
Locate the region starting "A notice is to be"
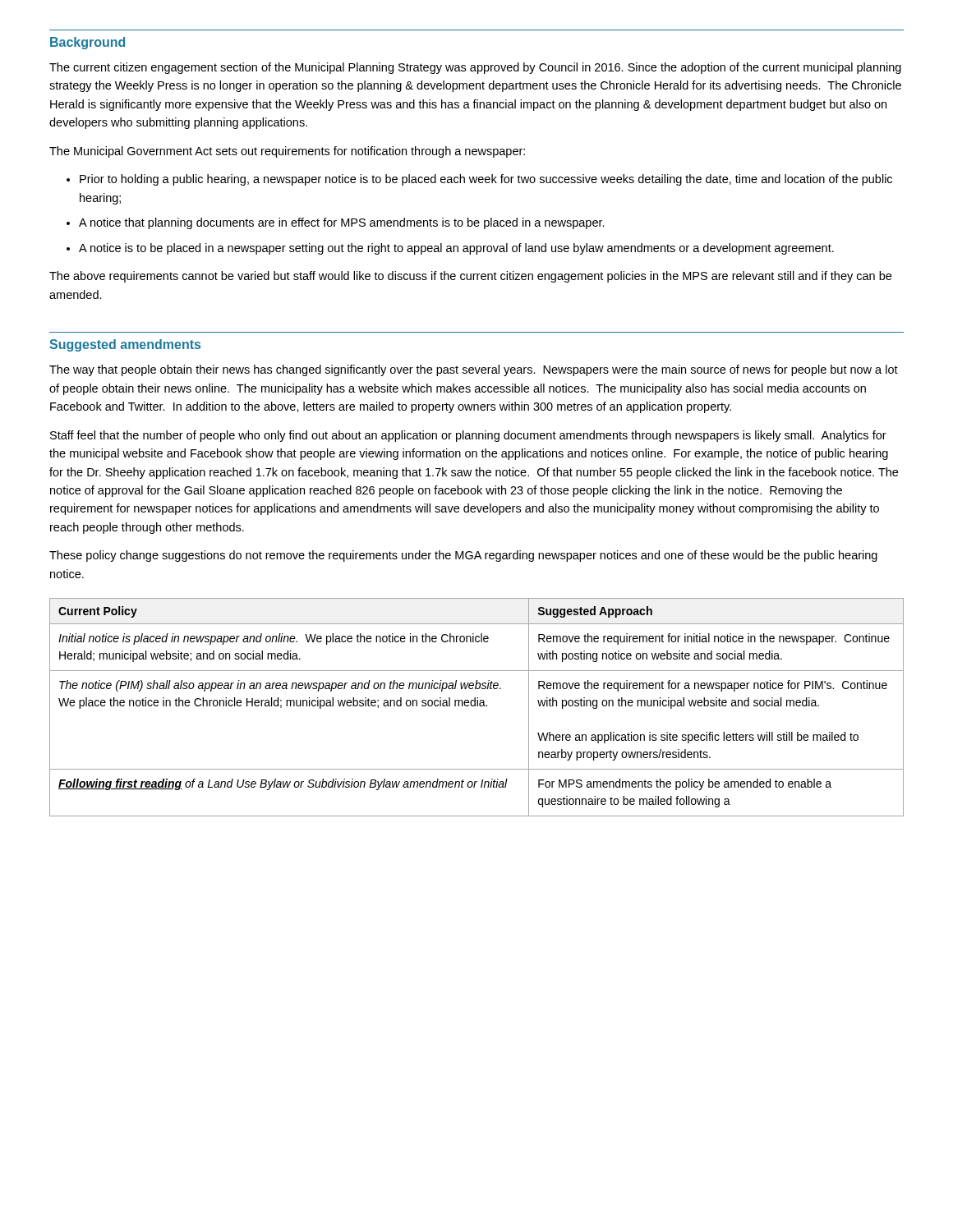457,248
